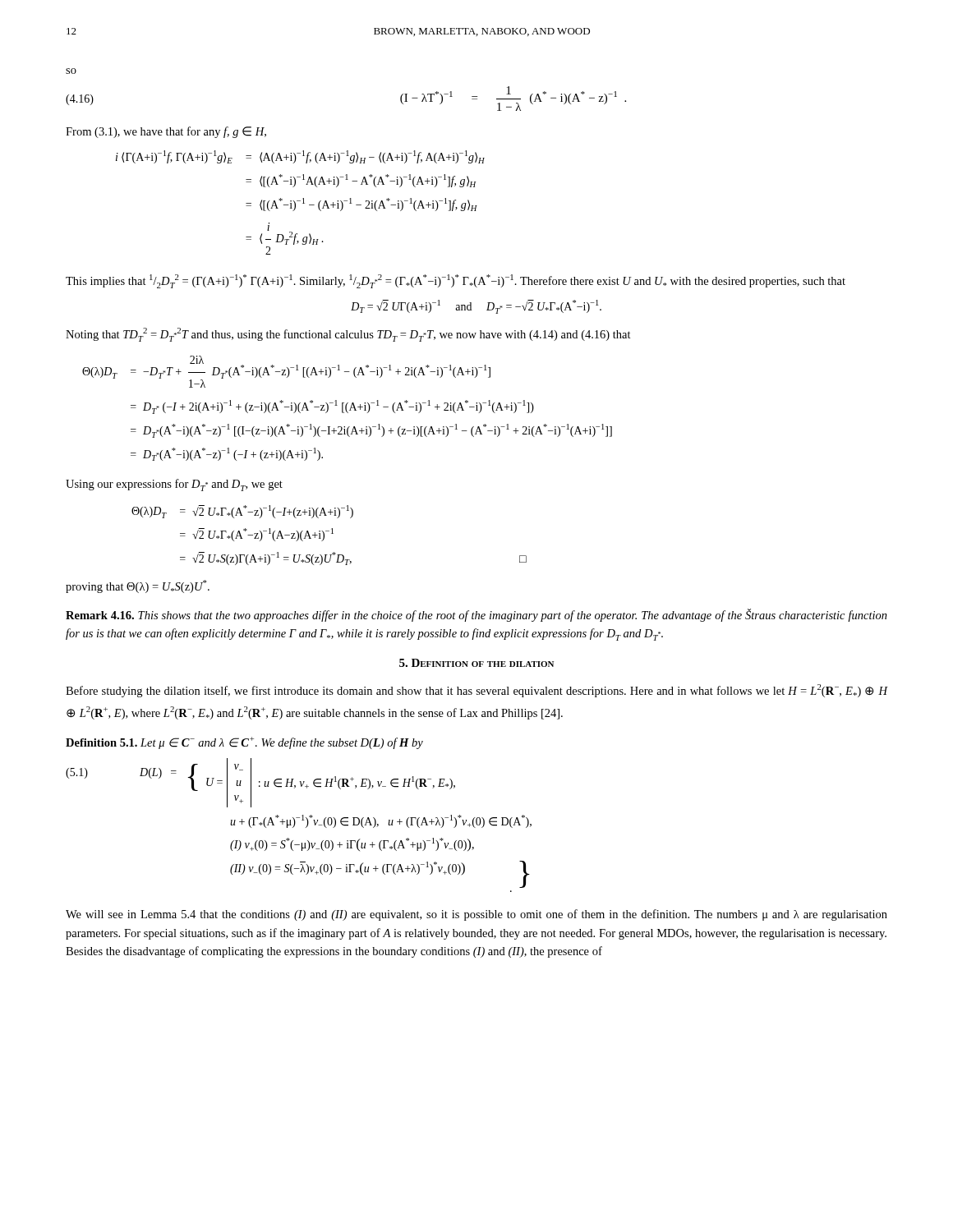Select the formula that reads "(5.1) D(L) = { U = v−"
Image resolution: width=953 pixels, height=1232 pixels.
coord(476,827)
